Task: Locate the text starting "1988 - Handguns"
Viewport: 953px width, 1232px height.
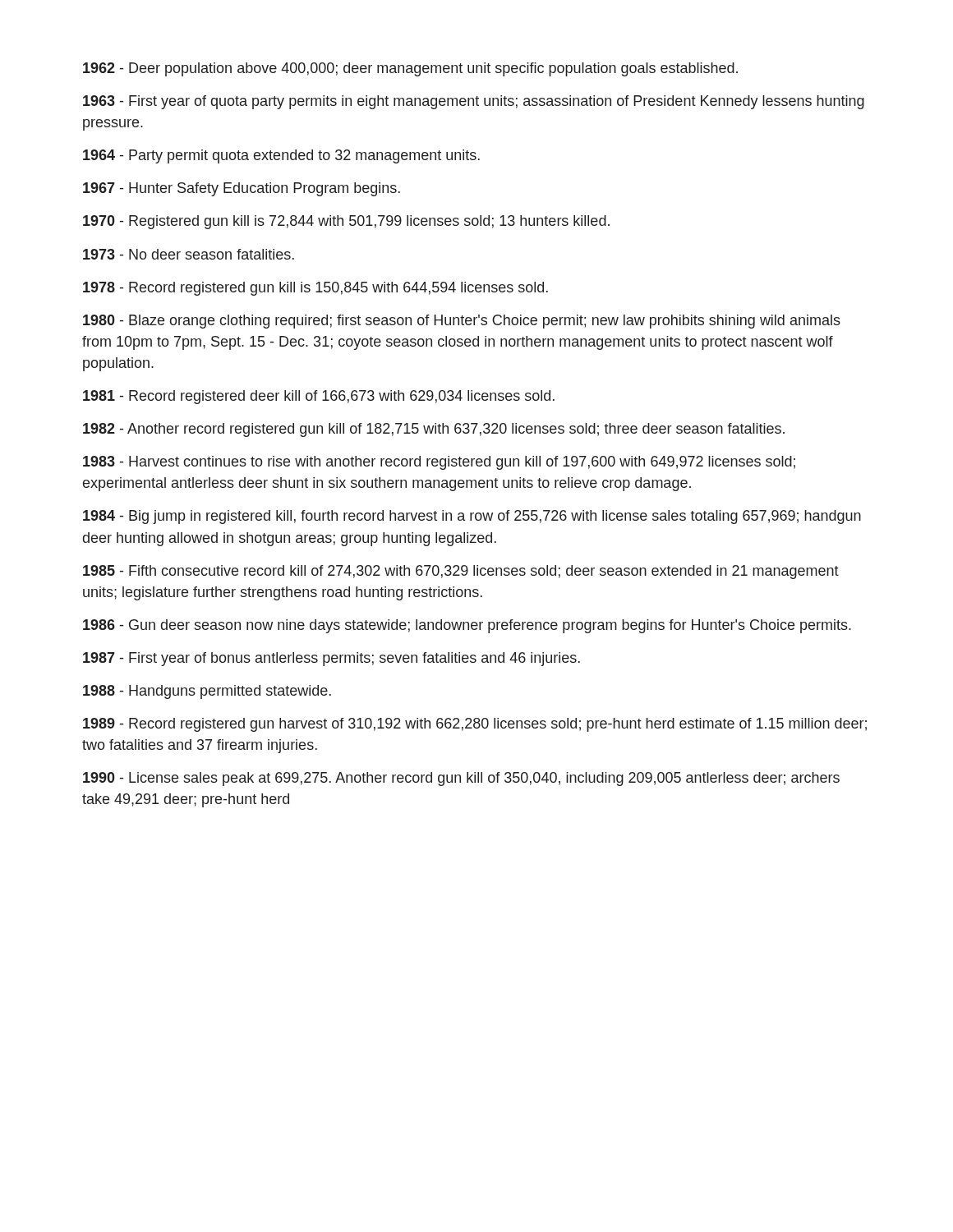Action: pyautogui.click(x=207, y=691)
